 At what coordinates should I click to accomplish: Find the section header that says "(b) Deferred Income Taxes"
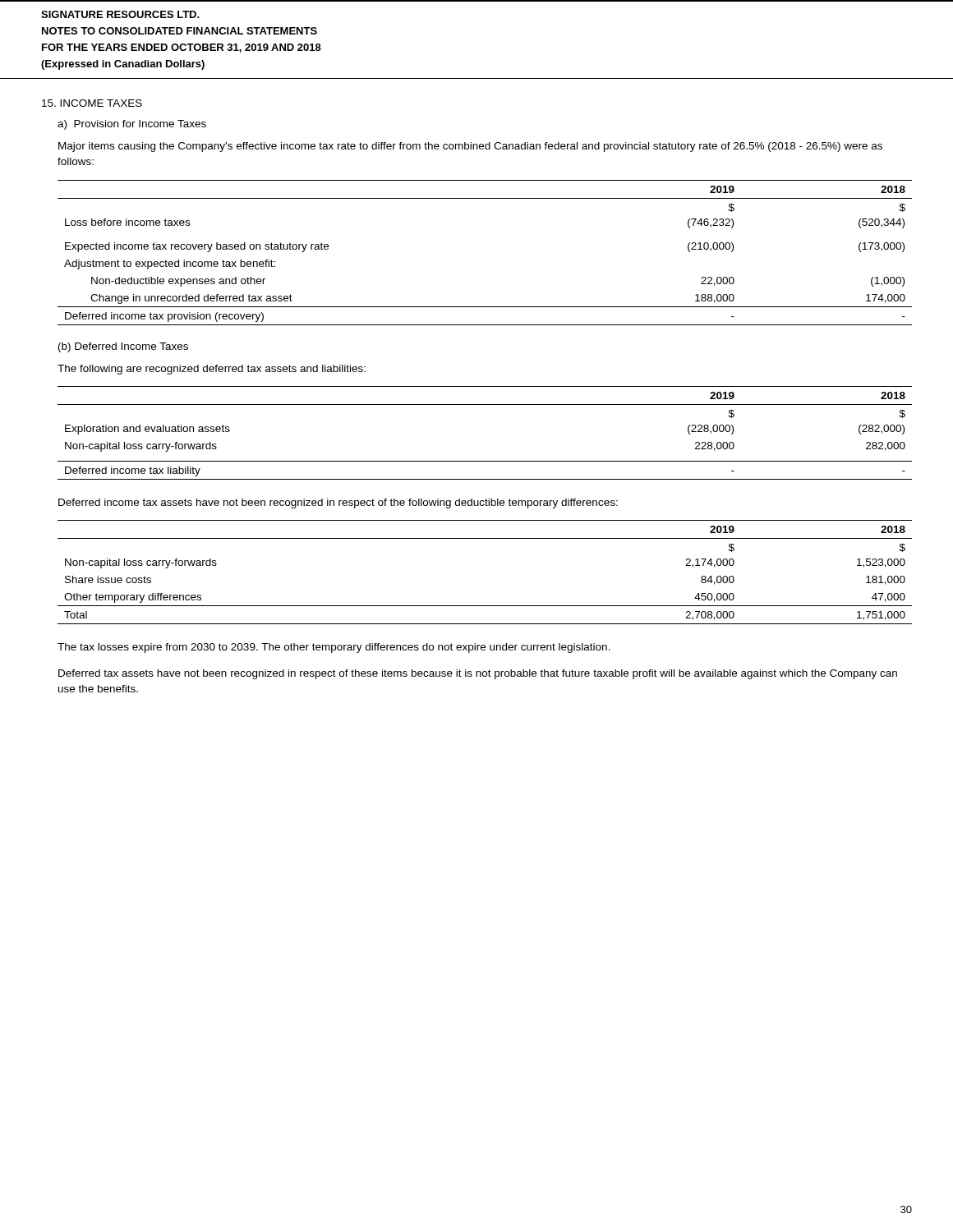[123, 346]
